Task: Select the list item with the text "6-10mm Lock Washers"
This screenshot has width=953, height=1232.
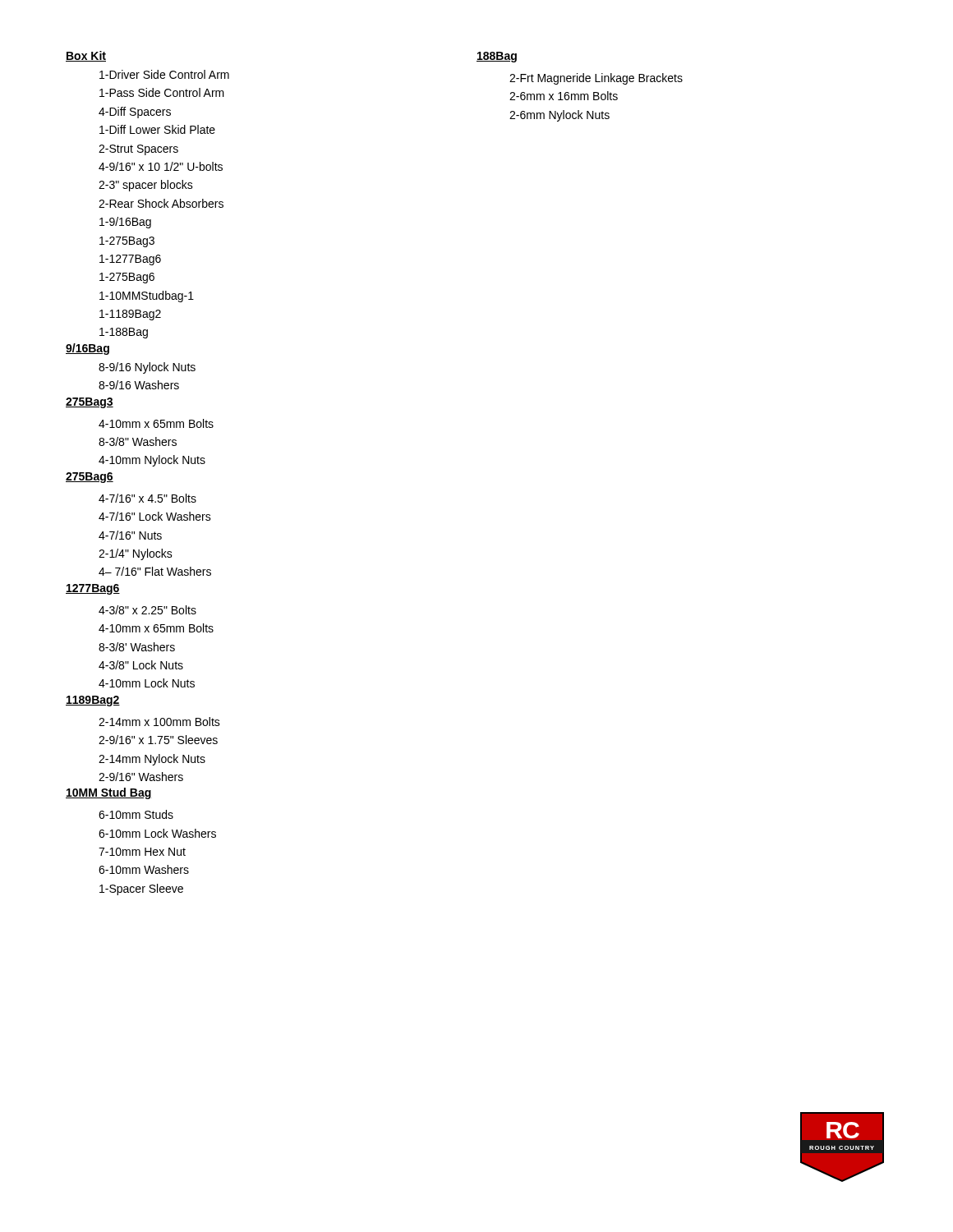Action: click(x=157, y=833)
